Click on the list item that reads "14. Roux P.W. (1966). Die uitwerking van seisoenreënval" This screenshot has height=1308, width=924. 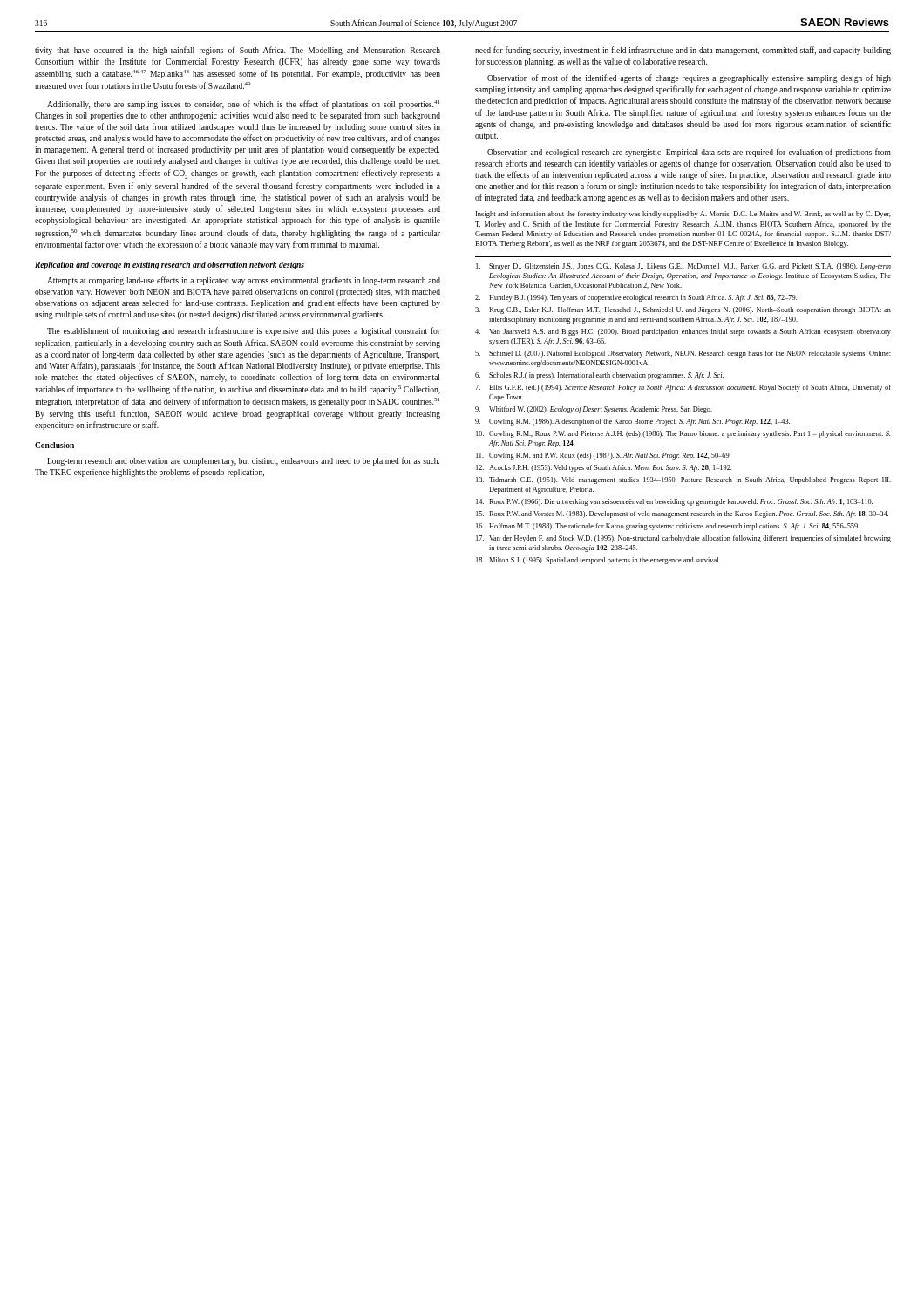coord(674,502)
